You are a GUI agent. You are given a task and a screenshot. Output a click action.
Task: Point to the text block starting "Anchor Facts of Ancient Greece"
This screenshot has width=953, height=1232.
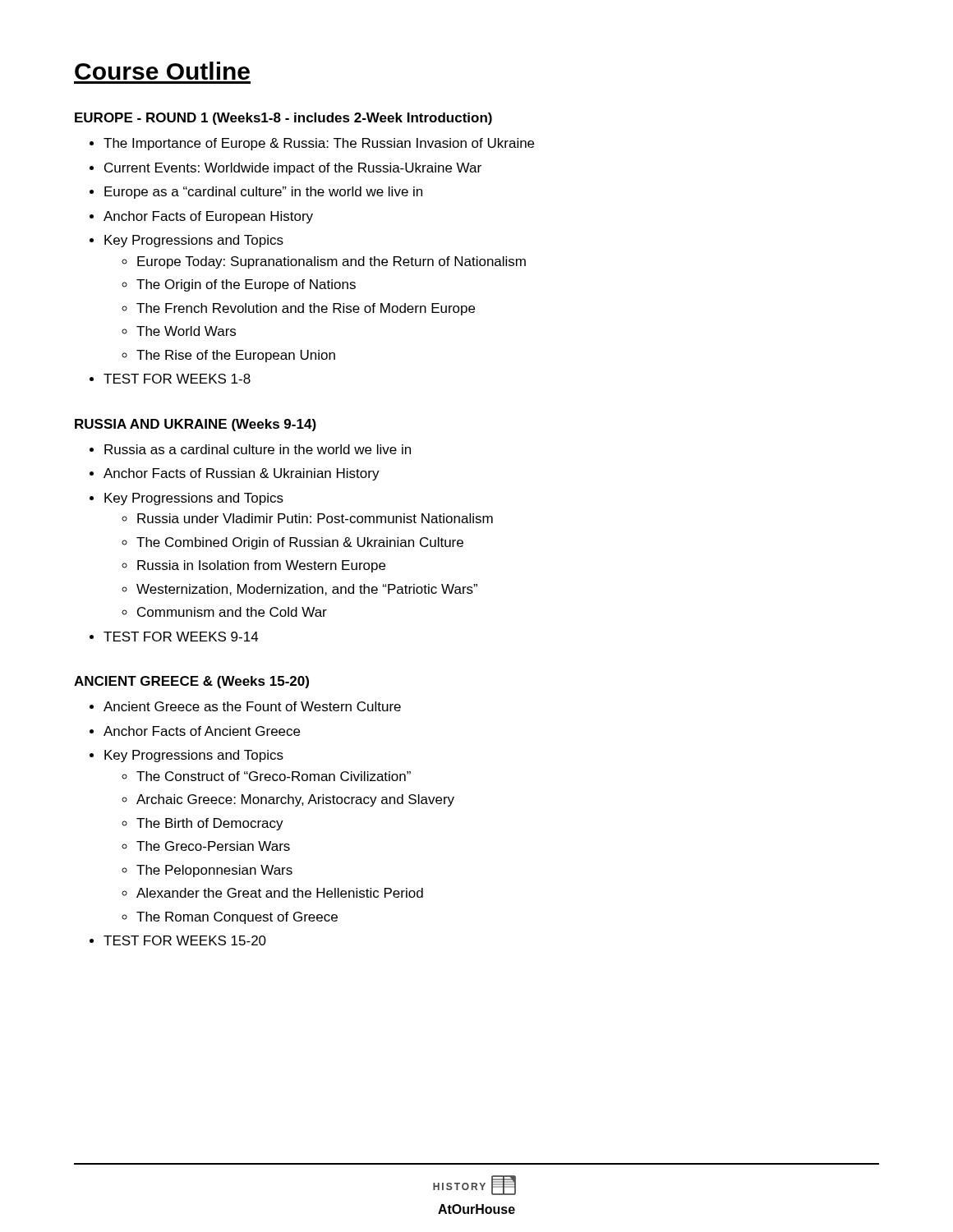(x=202, y=731)
